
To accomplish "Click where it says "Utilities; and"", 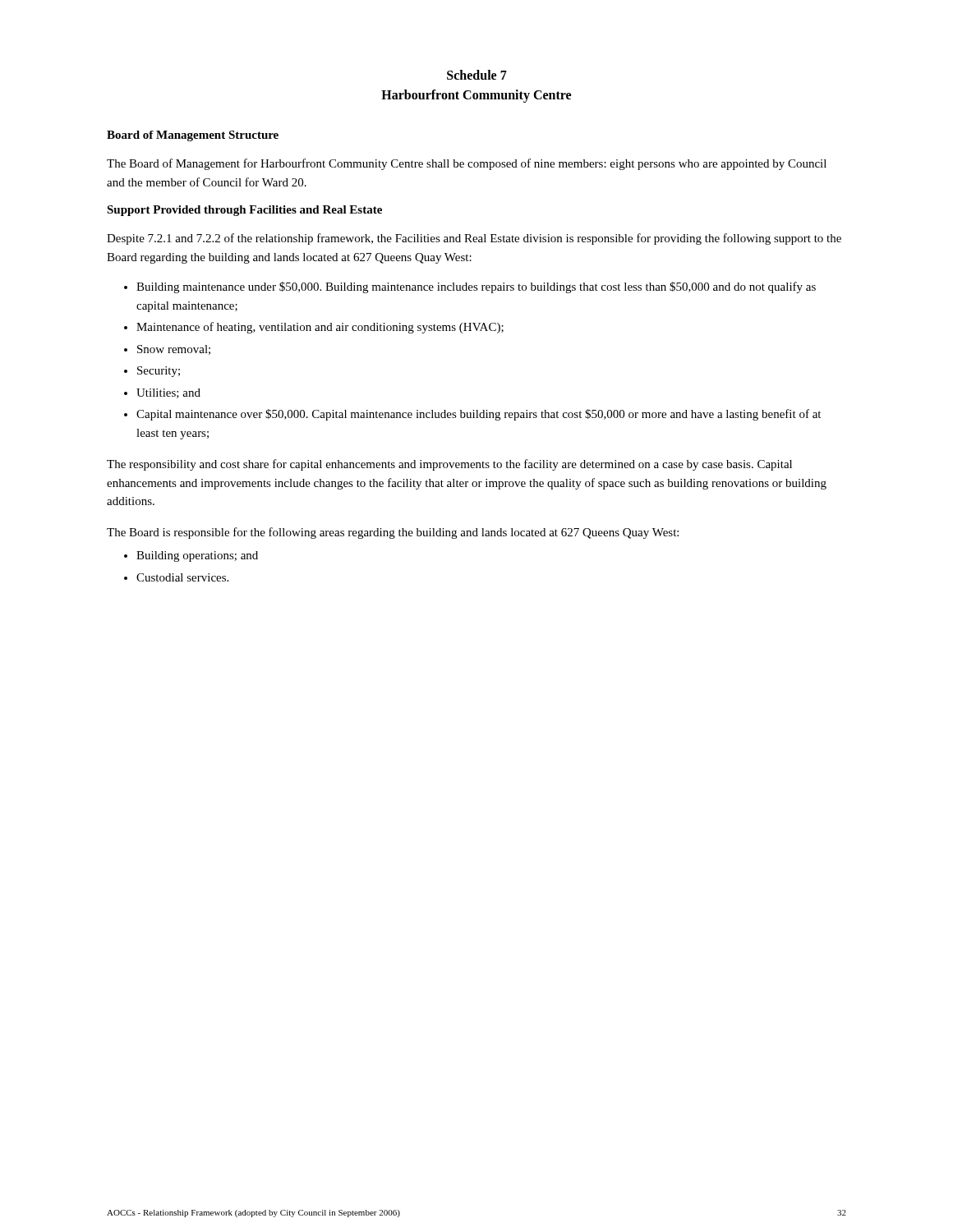I will point(162,393).
